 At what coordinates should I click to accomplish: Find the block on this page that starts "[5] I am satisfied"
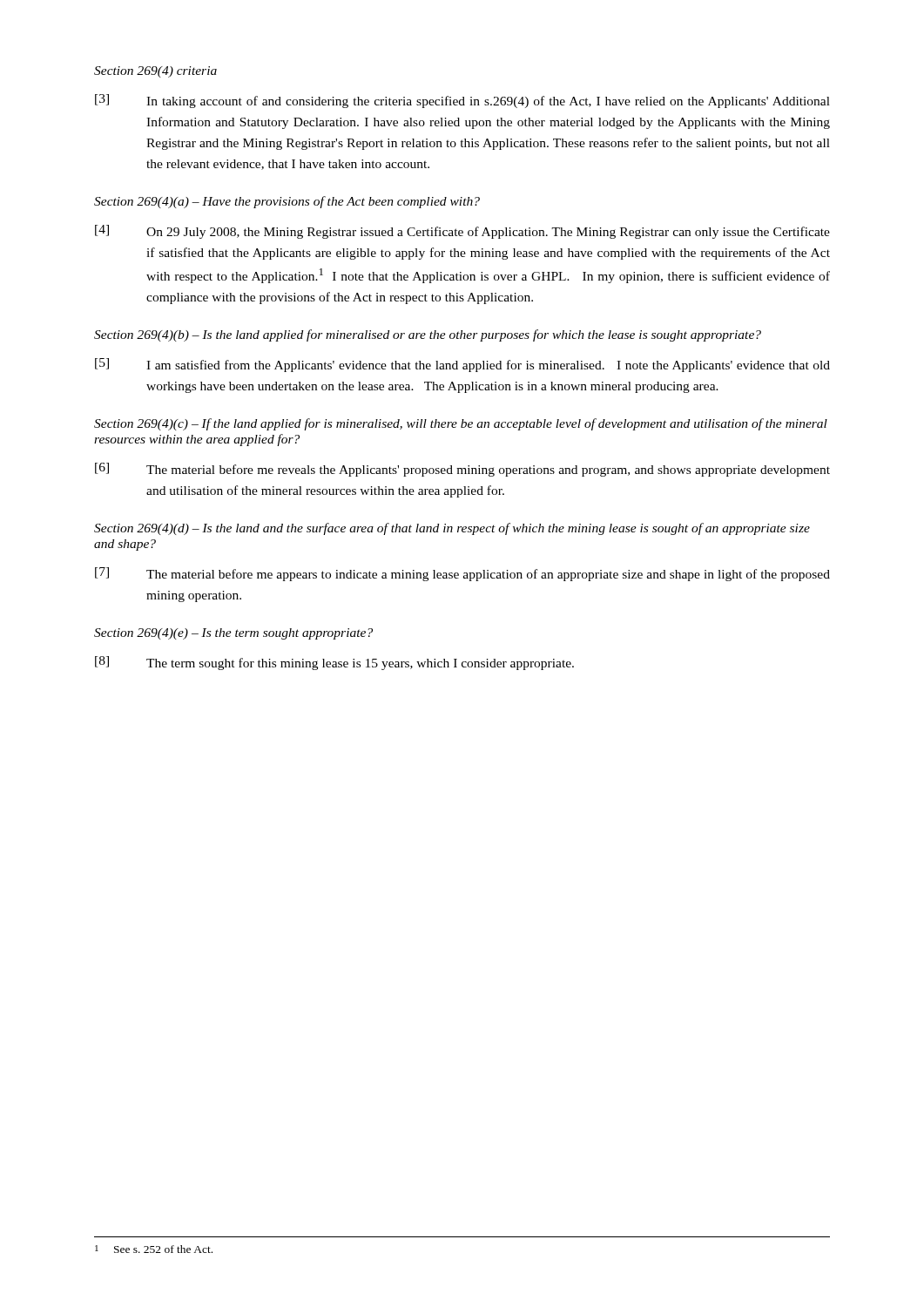tap(462, 376)
